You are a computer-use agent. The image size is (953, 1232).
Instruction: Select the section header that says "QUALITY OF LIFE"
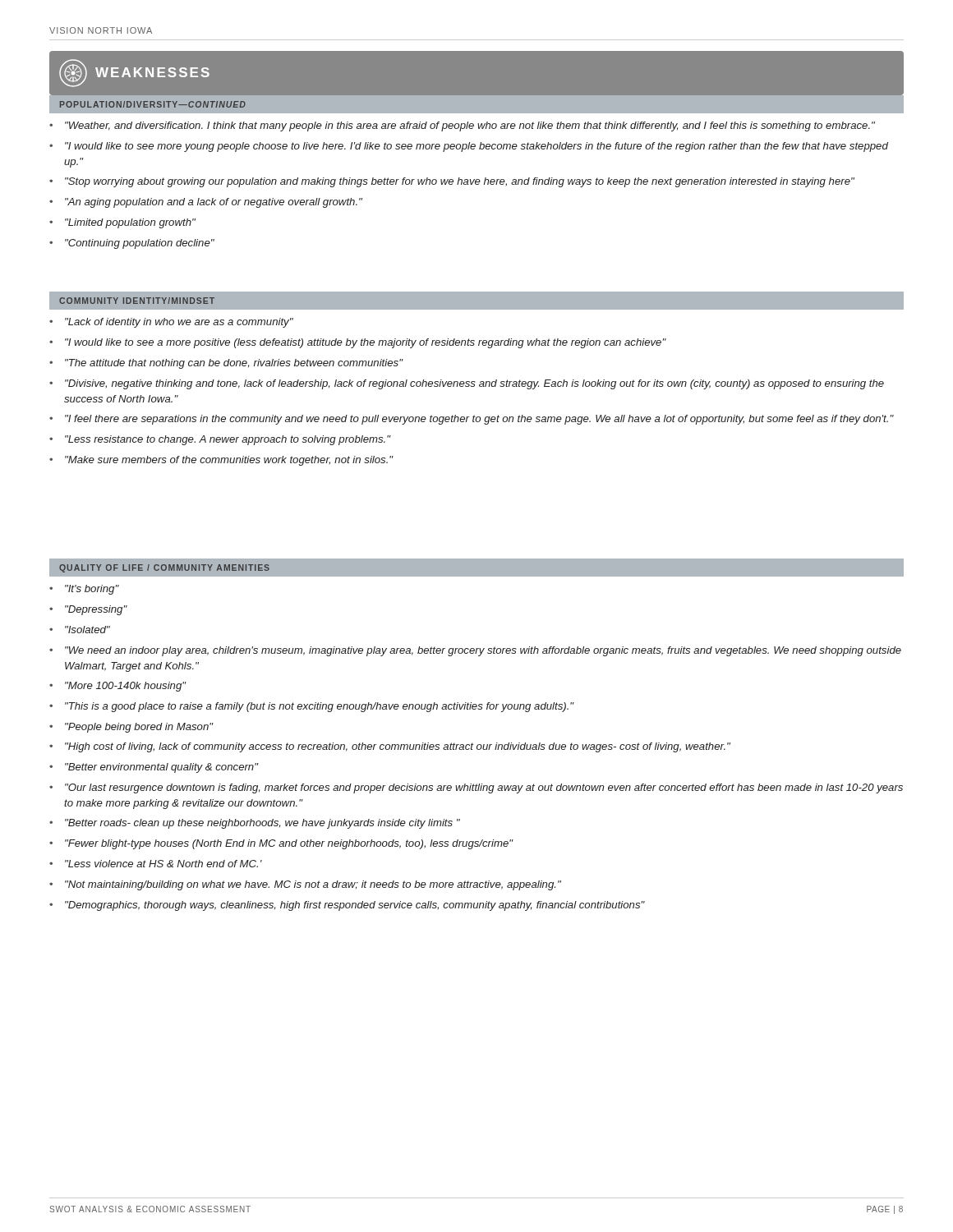[x=165, y=568]
